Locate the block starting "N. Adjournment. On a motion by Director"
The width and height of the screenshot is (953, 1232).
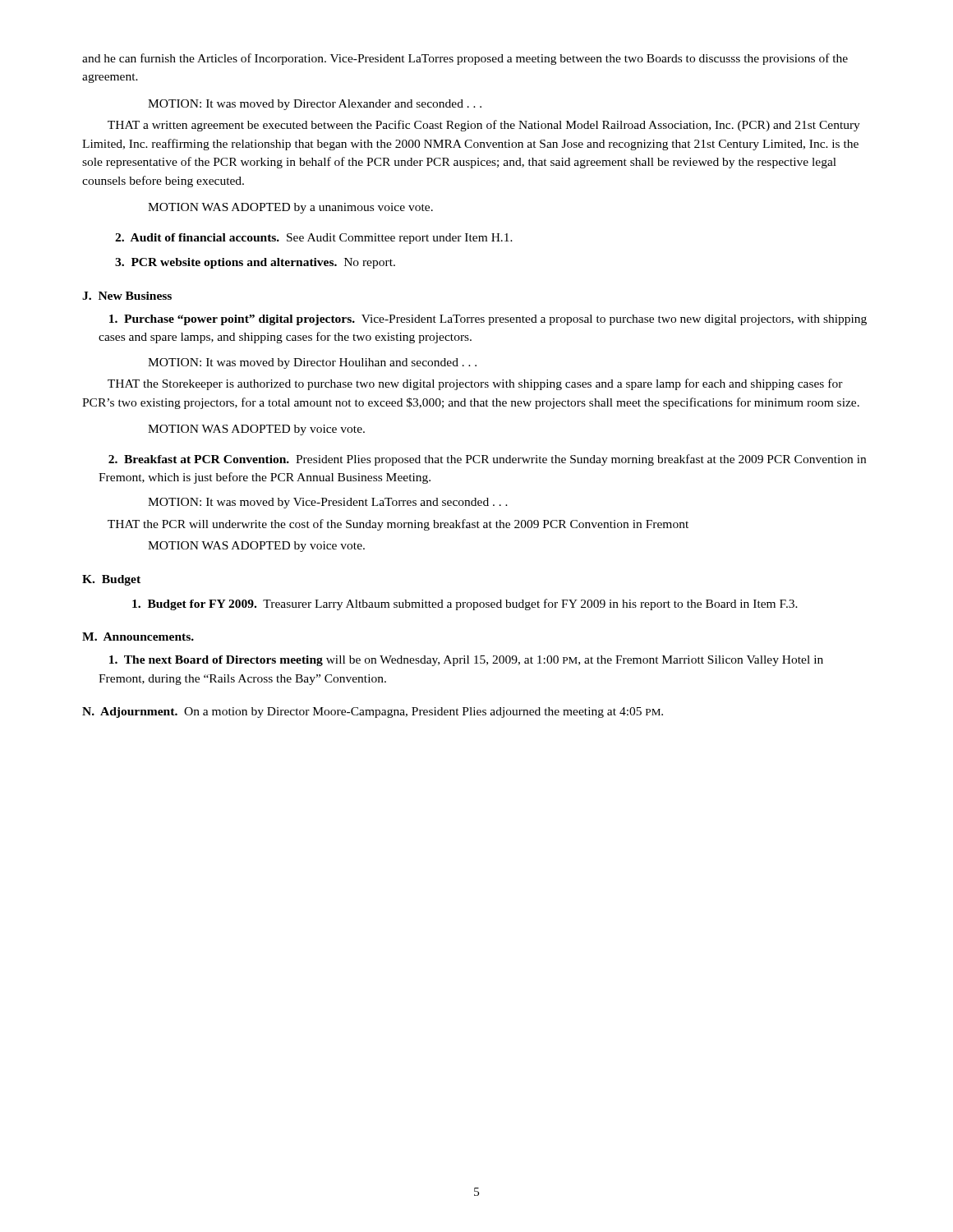tap(373, 711)
